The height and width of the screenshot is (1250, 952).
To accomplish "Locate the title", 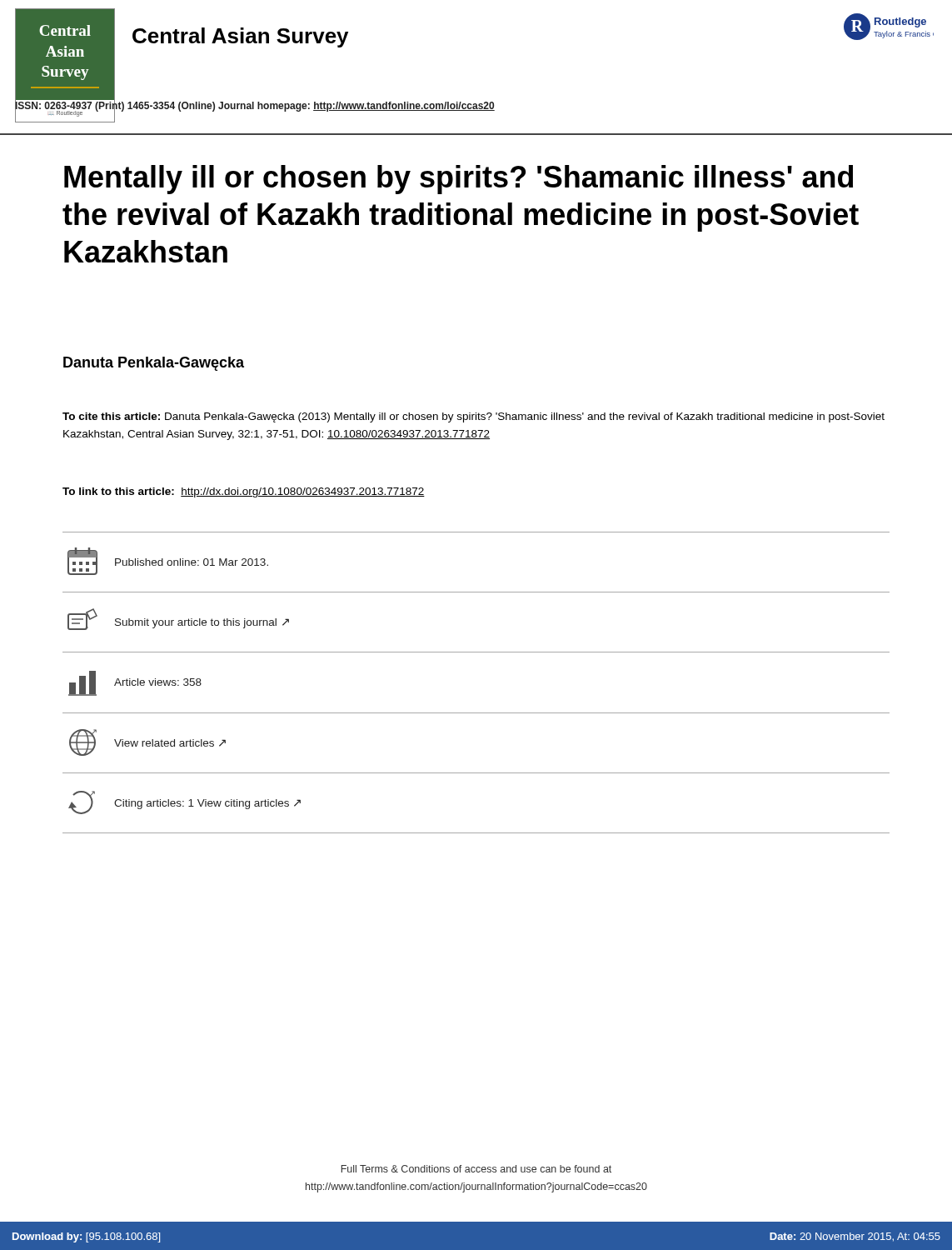I will click(x=461, y=215).
